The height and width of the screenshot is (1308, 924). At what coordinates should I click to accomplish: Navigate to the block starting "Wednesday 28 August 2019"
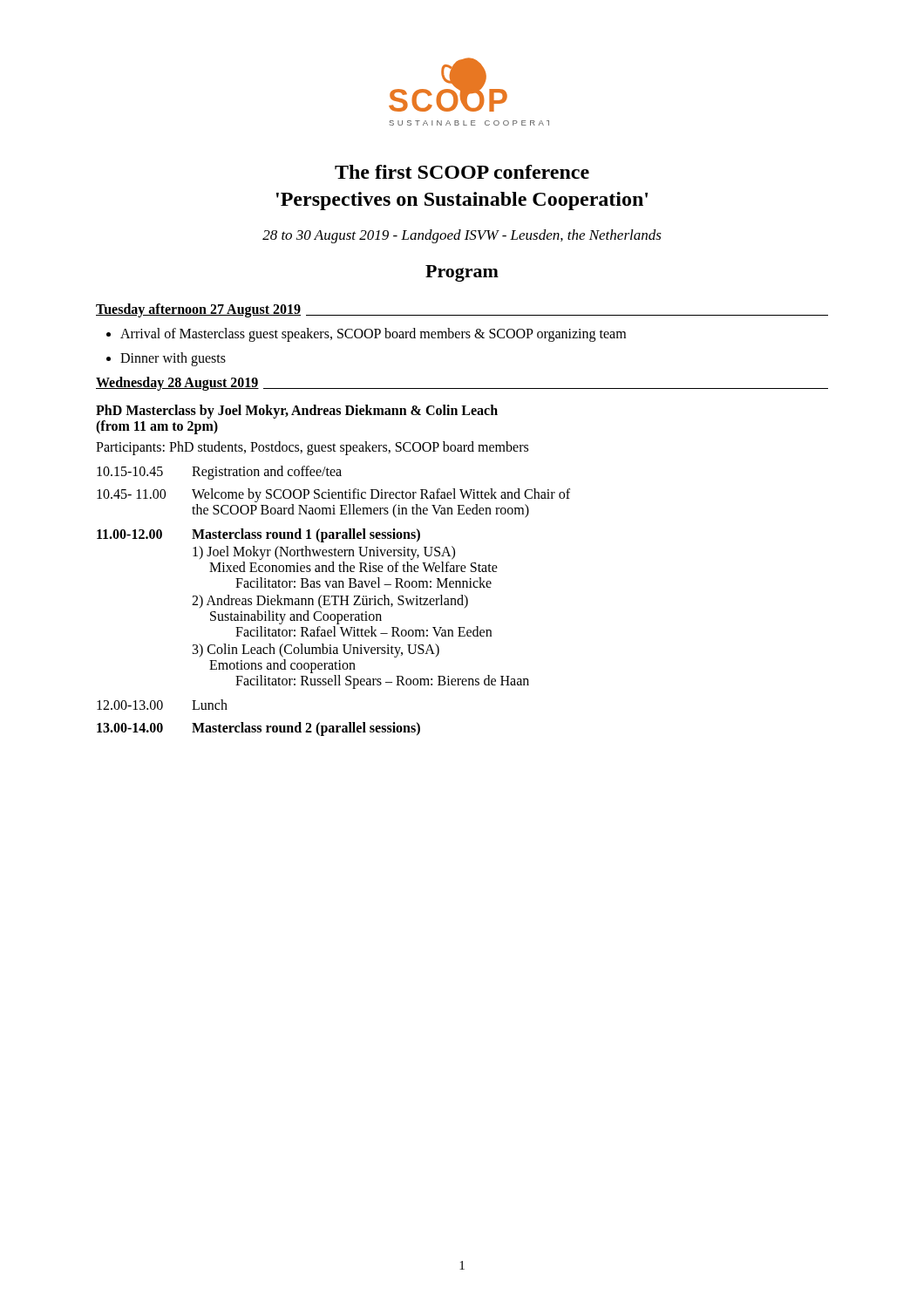point(462,383)
